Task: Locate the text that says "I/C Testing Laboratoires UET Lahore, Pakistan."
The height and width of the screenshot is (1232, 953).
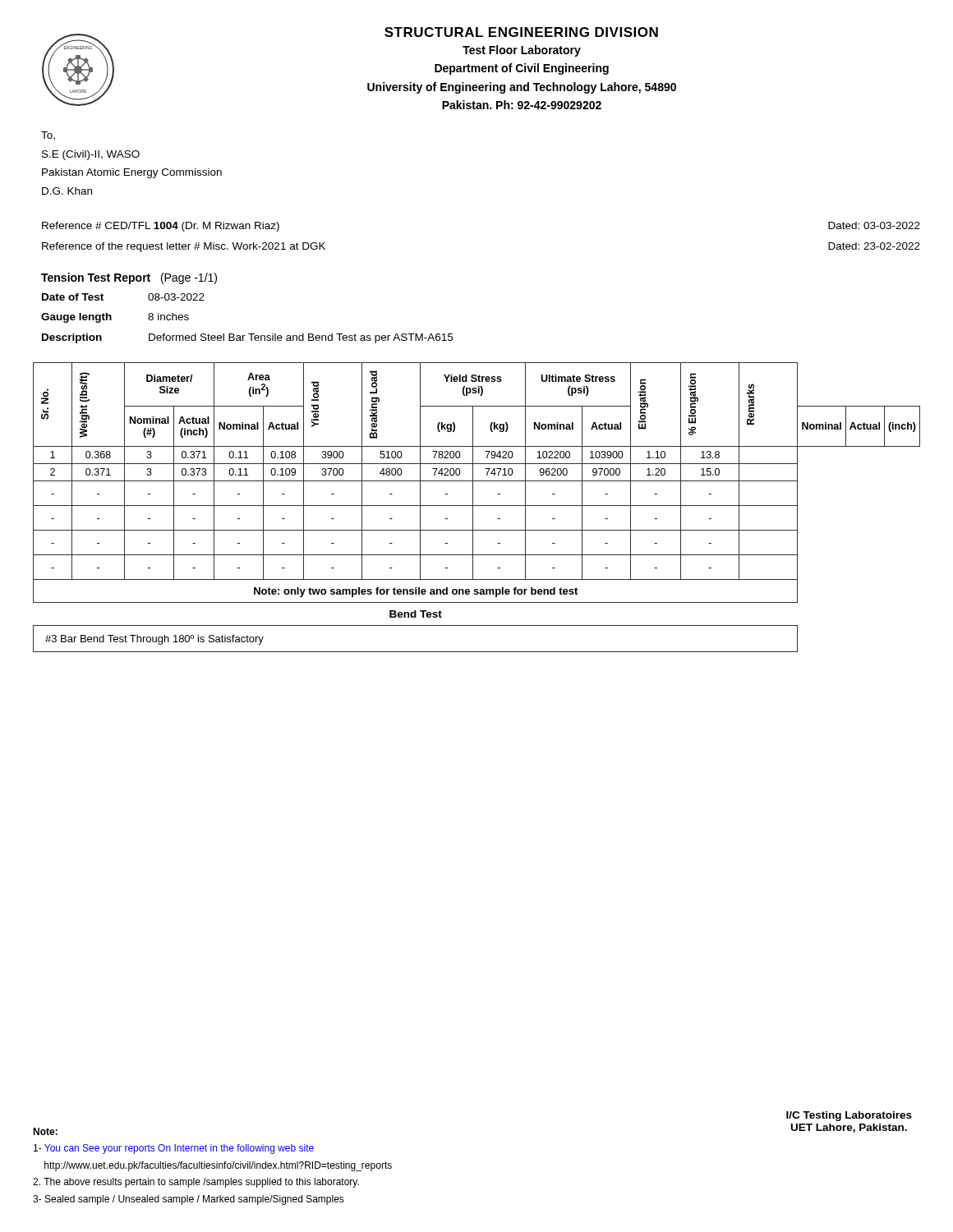Action: [x=849, y=1121]
